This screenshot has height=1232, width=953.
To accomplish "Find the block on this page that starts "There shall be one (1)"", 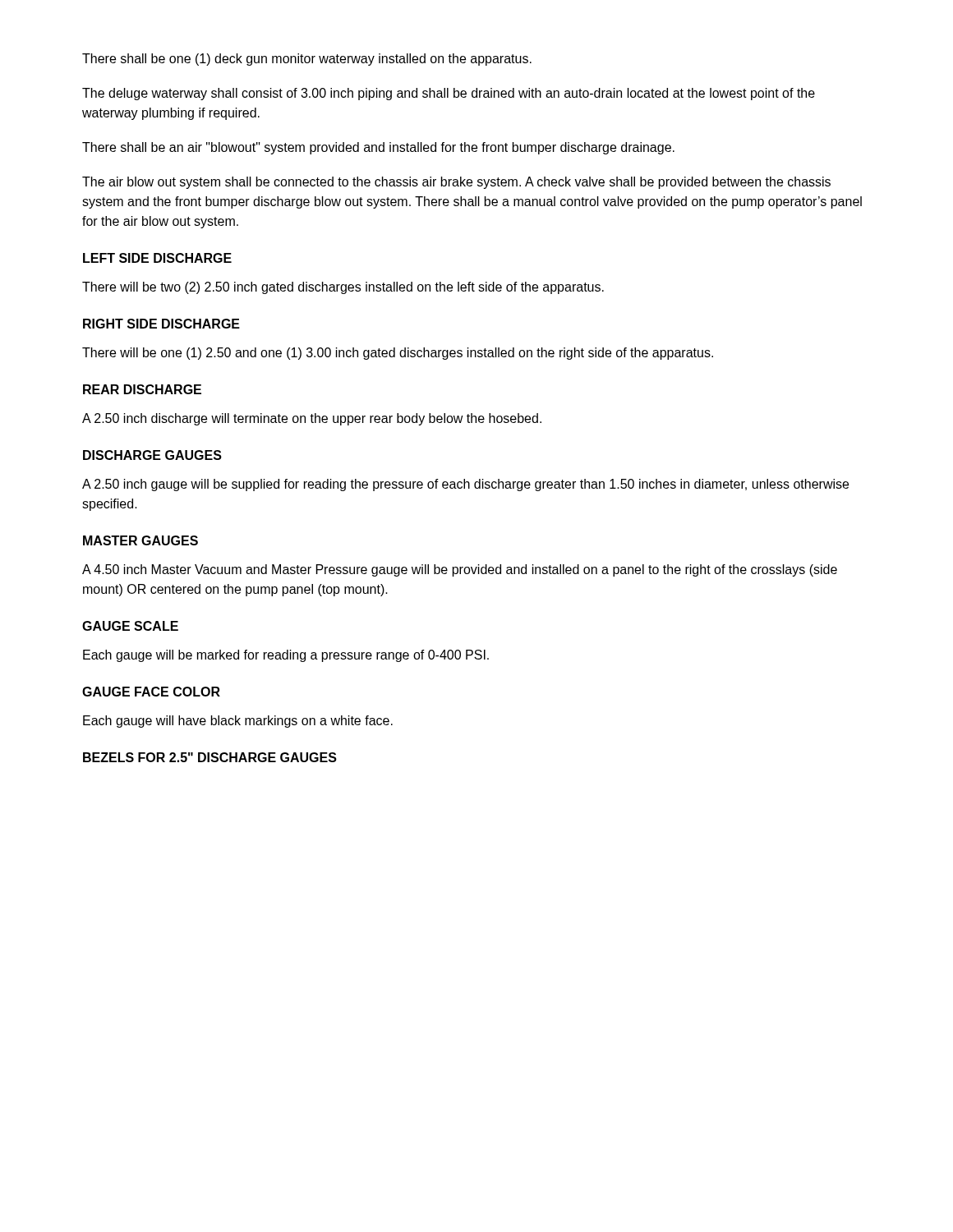I will point(307,59).
